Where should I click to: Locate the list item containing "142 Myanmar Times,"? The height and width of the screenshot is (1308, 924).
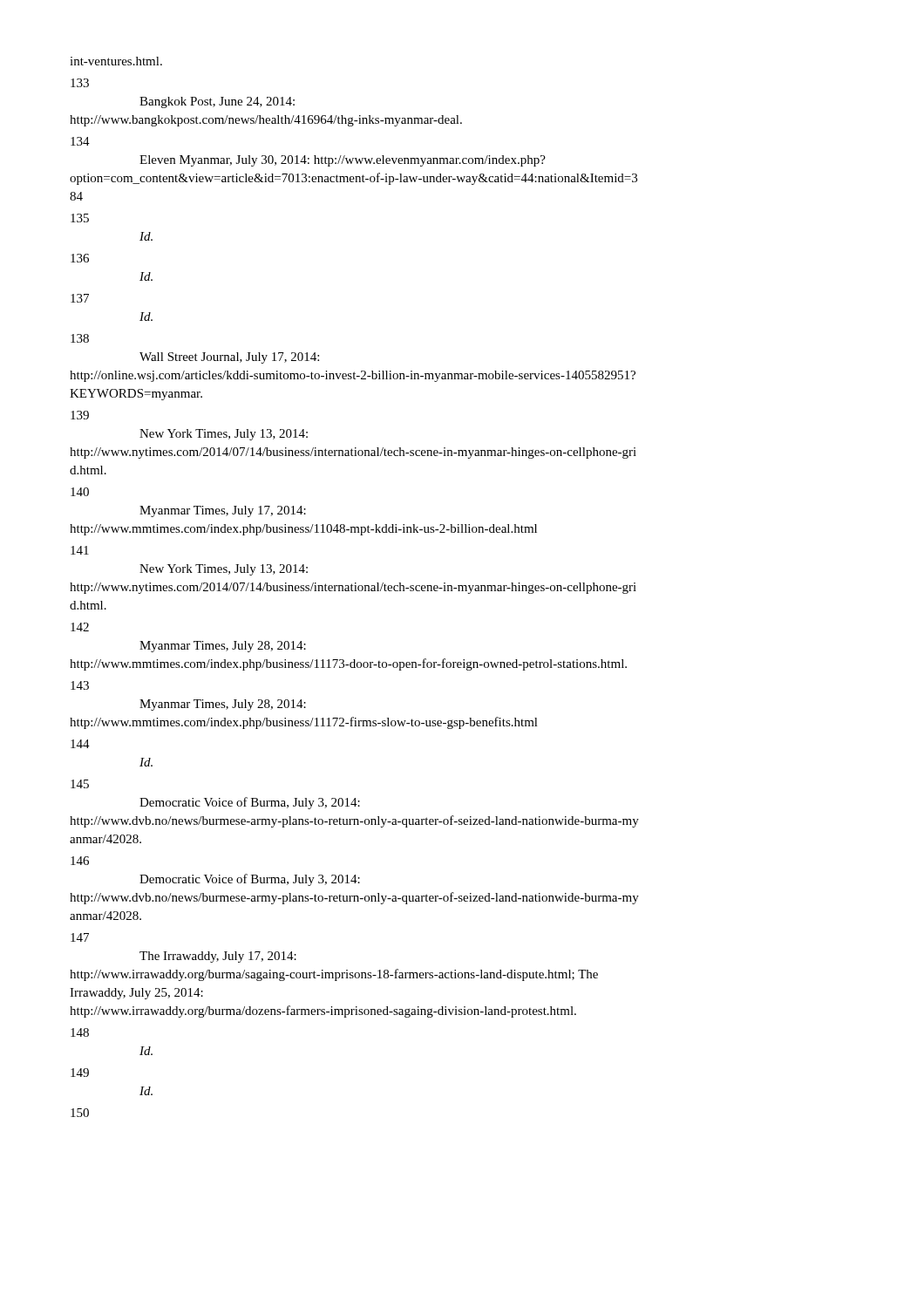coord(80,627)
